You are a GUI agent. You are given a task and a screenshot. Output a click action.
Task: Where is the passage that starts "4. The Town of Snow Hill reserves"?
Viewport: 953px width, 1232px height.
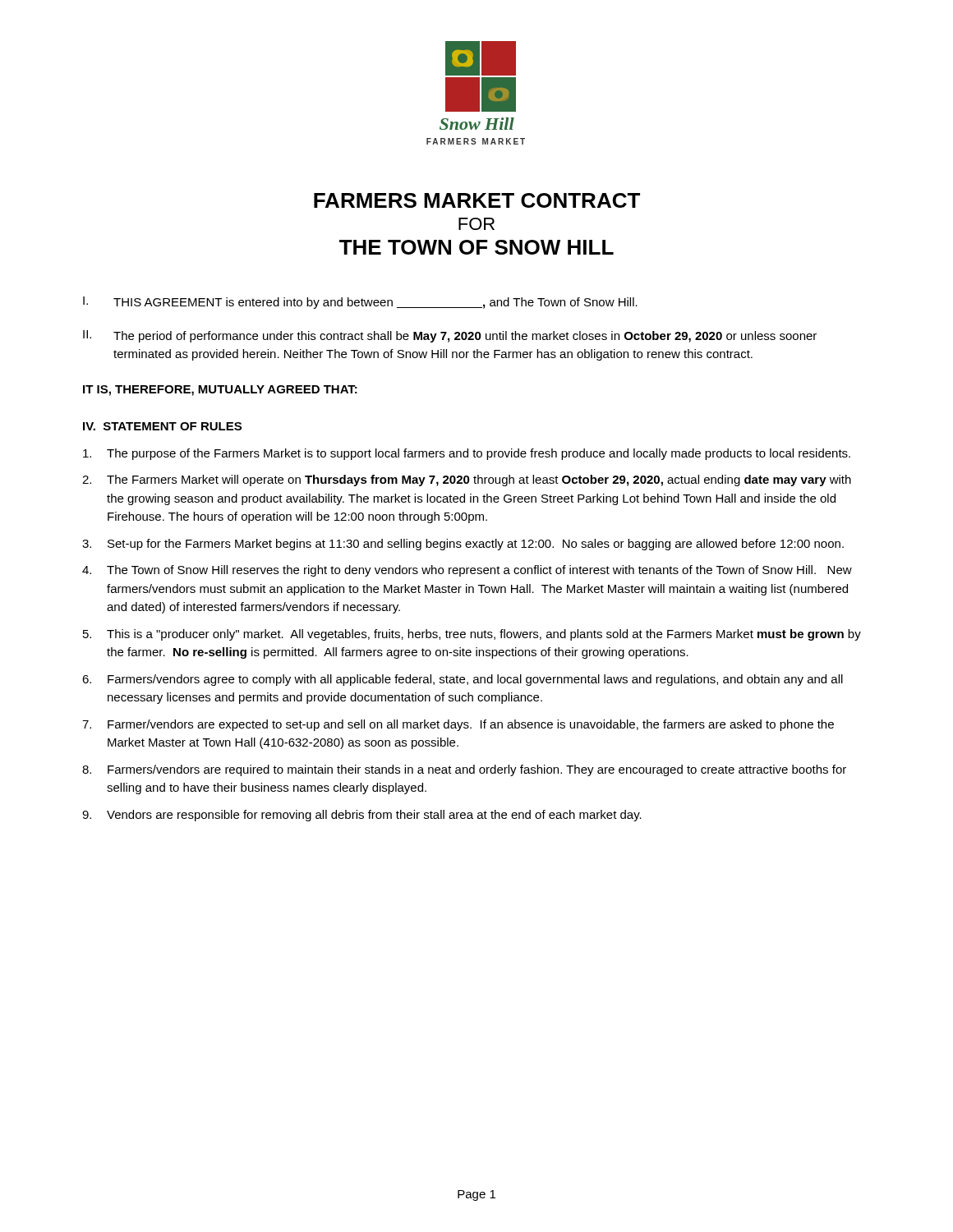476,589
